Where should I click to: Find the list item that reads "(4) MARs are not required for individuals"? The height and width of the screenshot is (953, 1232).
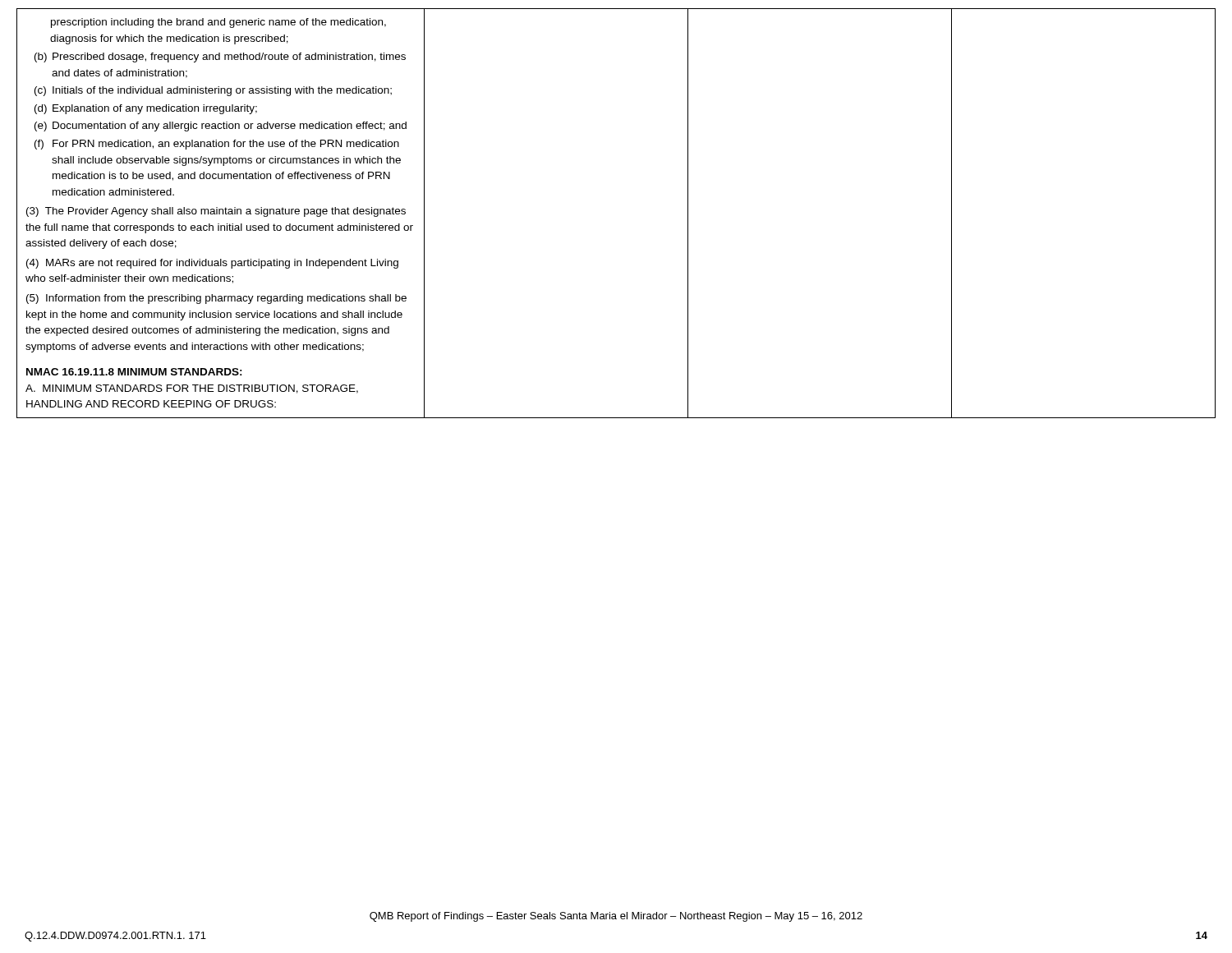tap(212, 270)
